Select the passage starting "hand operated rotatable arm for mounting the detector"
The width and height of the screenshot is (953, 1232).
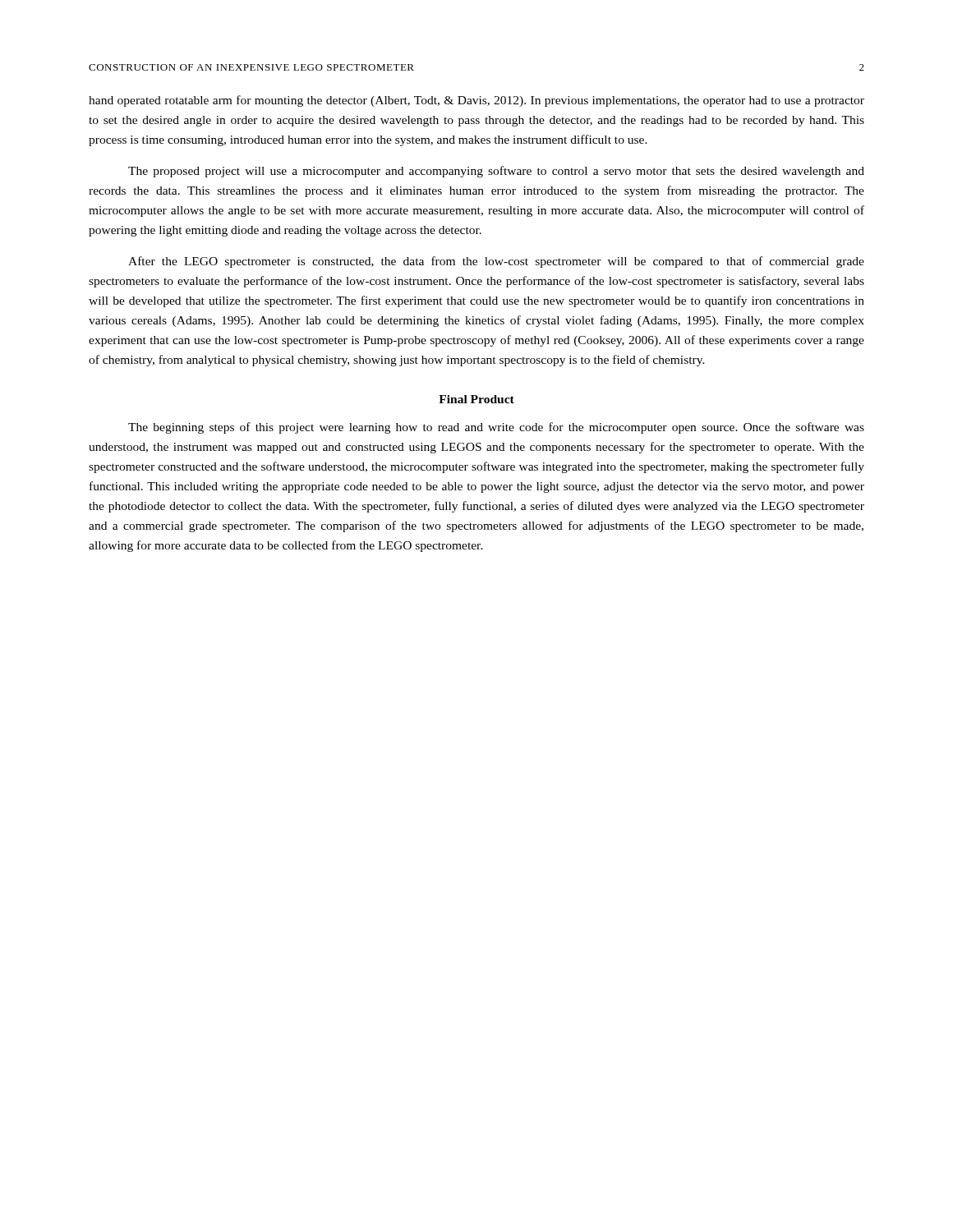pyautogui.click(x=476, y=120)
